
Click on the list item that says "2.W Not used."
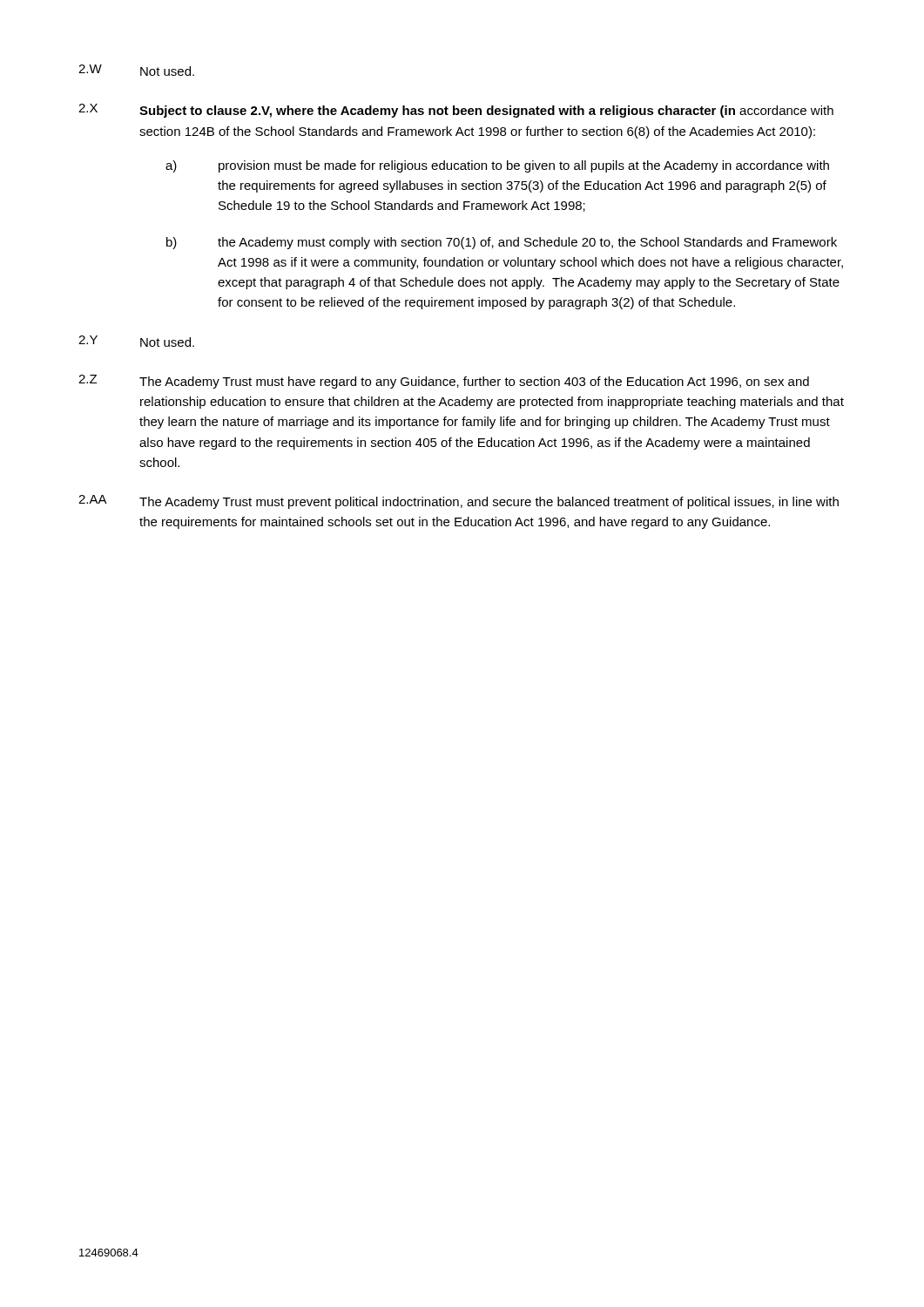94,70
